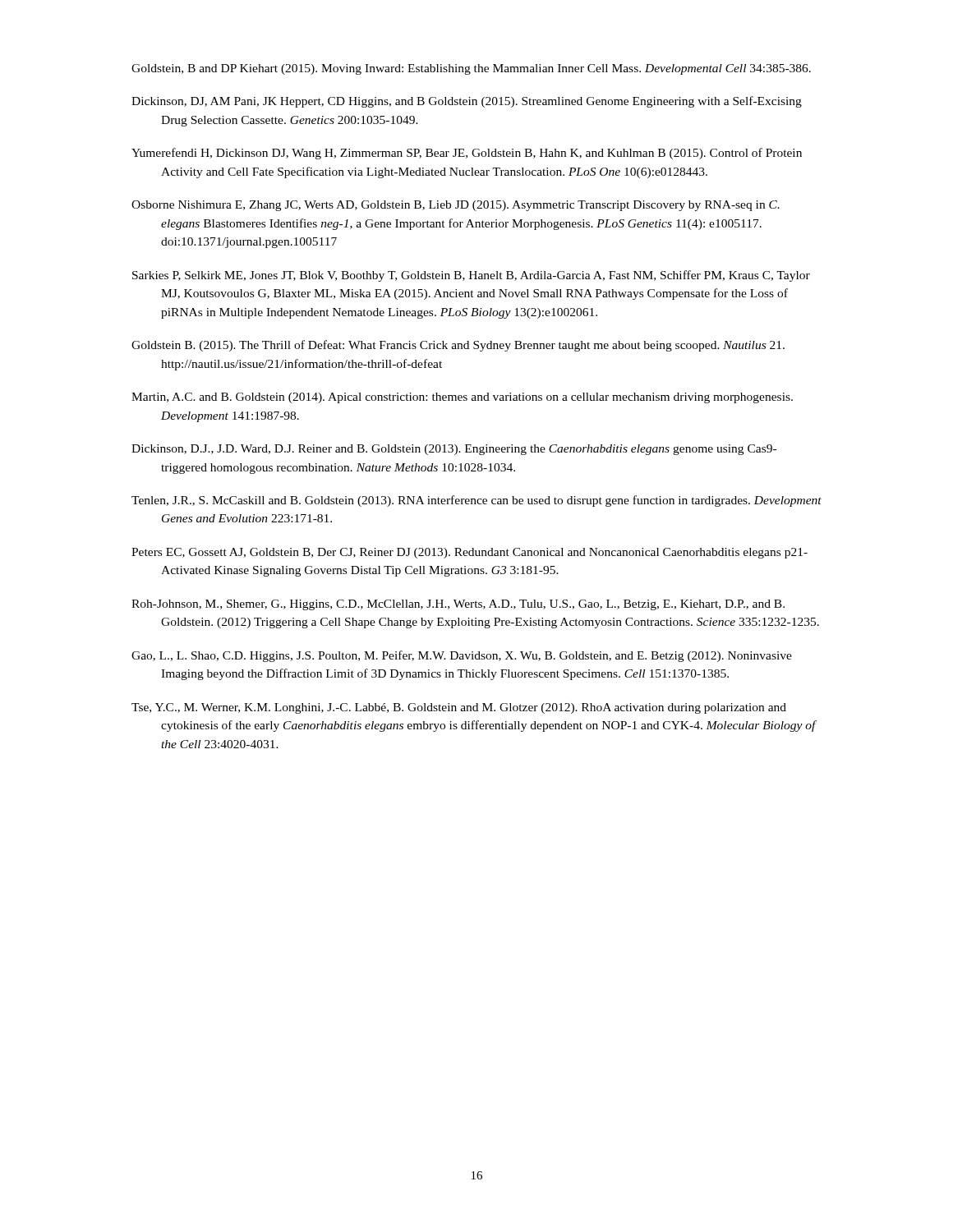
Task: Point to the block beginning "Dickinson, DJ, AM"
Action: 467,110
